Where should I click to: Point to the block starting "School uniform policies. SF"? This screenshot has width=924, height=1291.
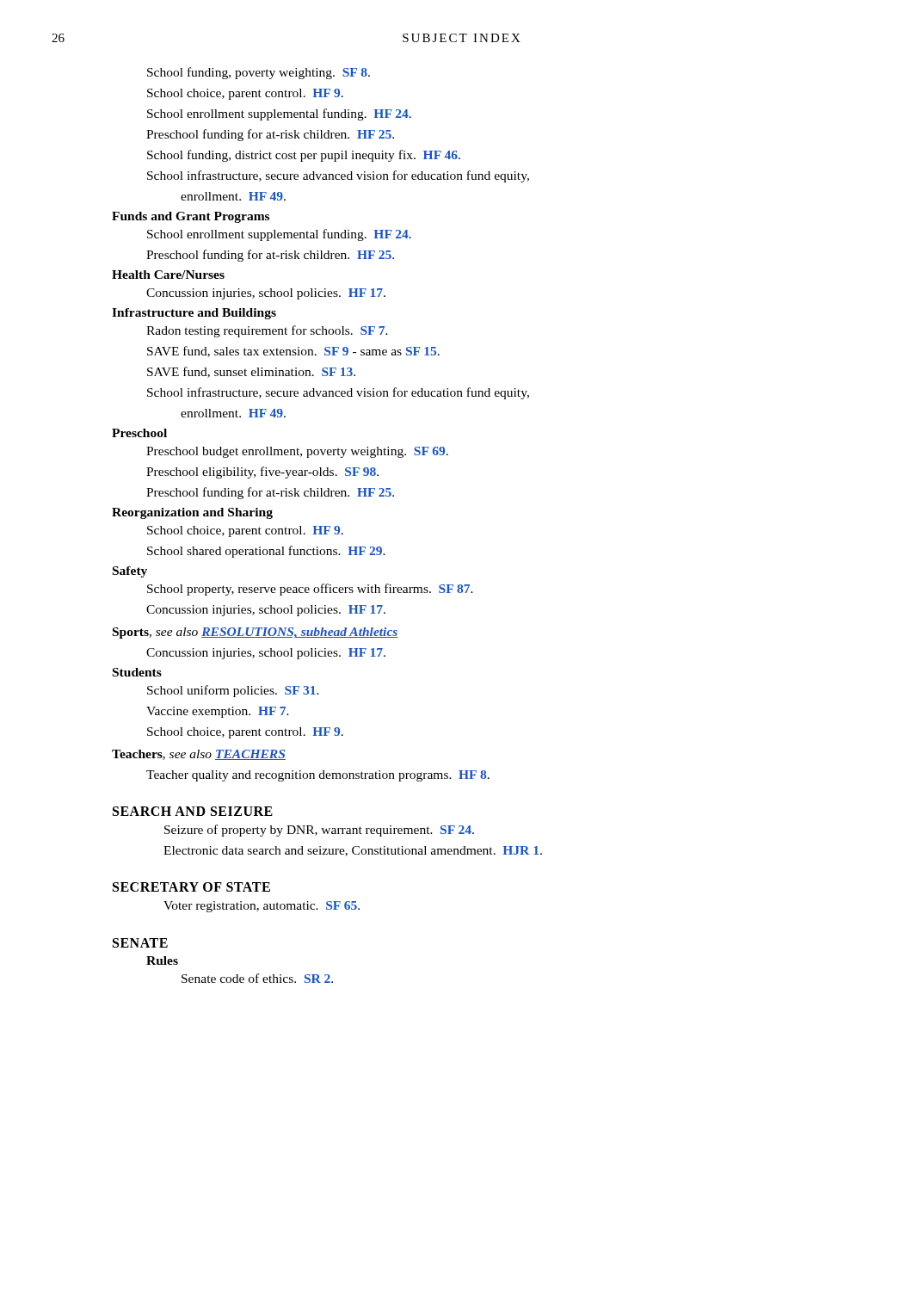coord(233,690)
